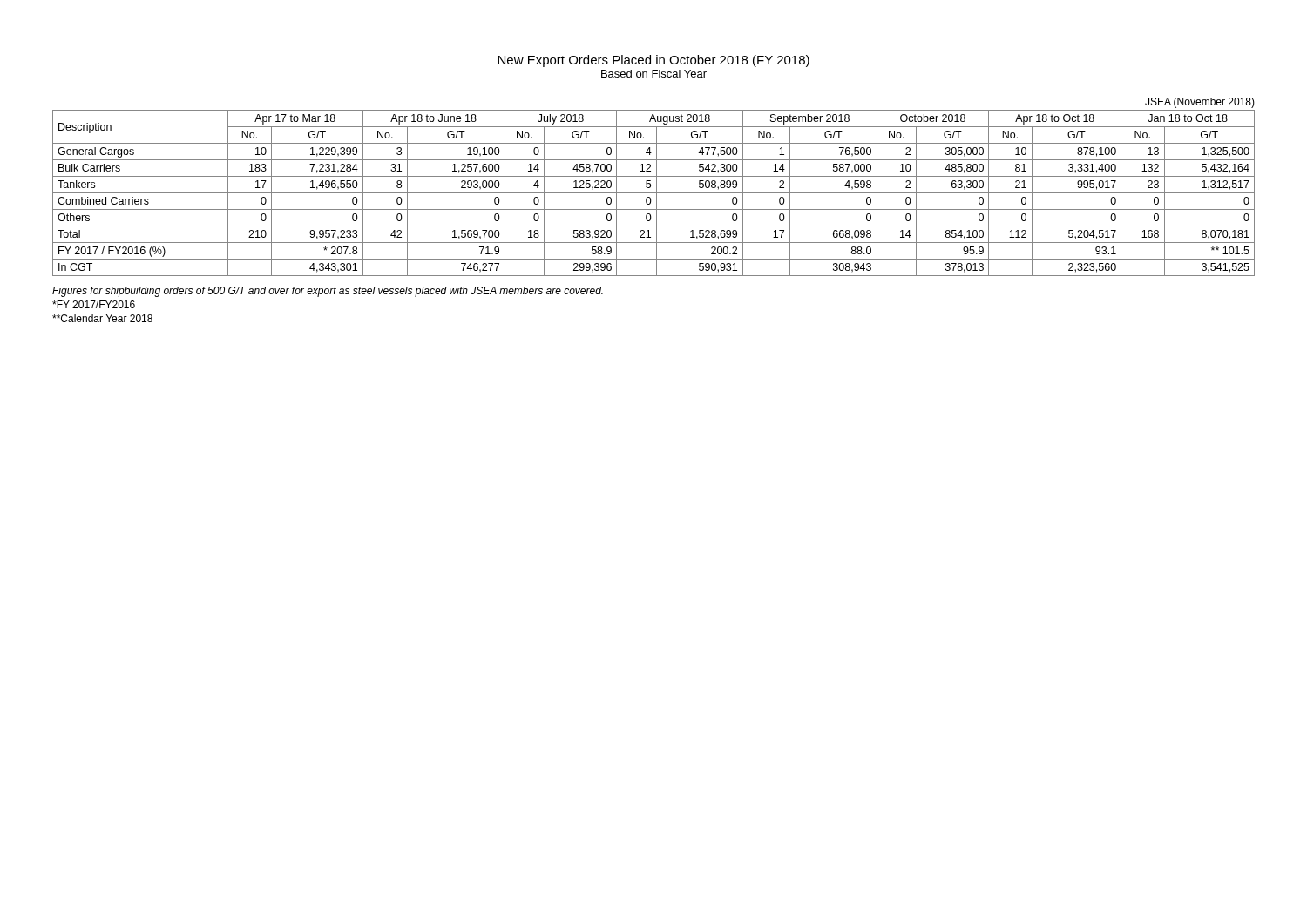Find the text starting "New Export Orders Placed in October 2018"

[x=654, y=66]
